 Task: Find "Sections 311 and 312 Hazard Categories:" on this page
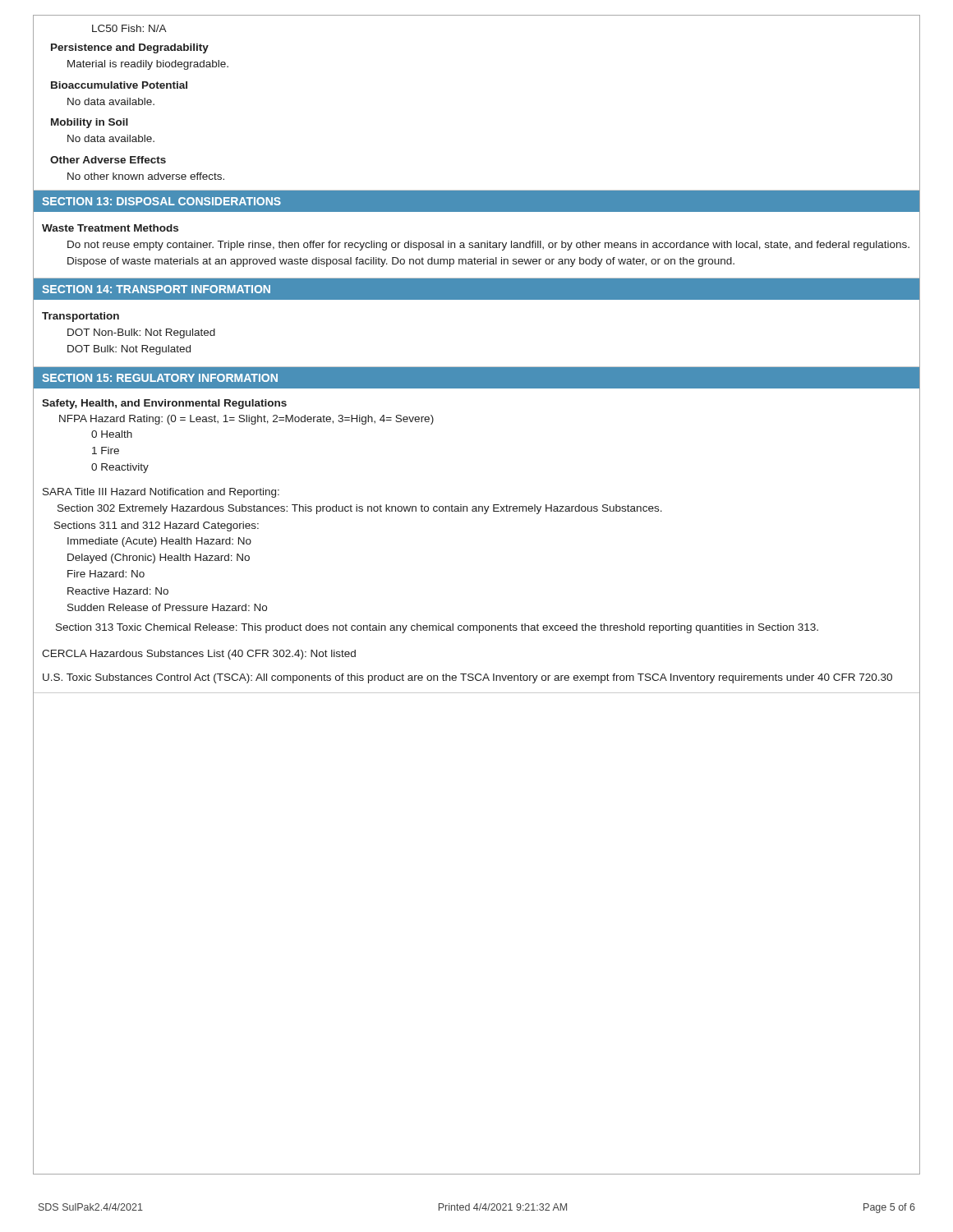(x=156, y=525)
